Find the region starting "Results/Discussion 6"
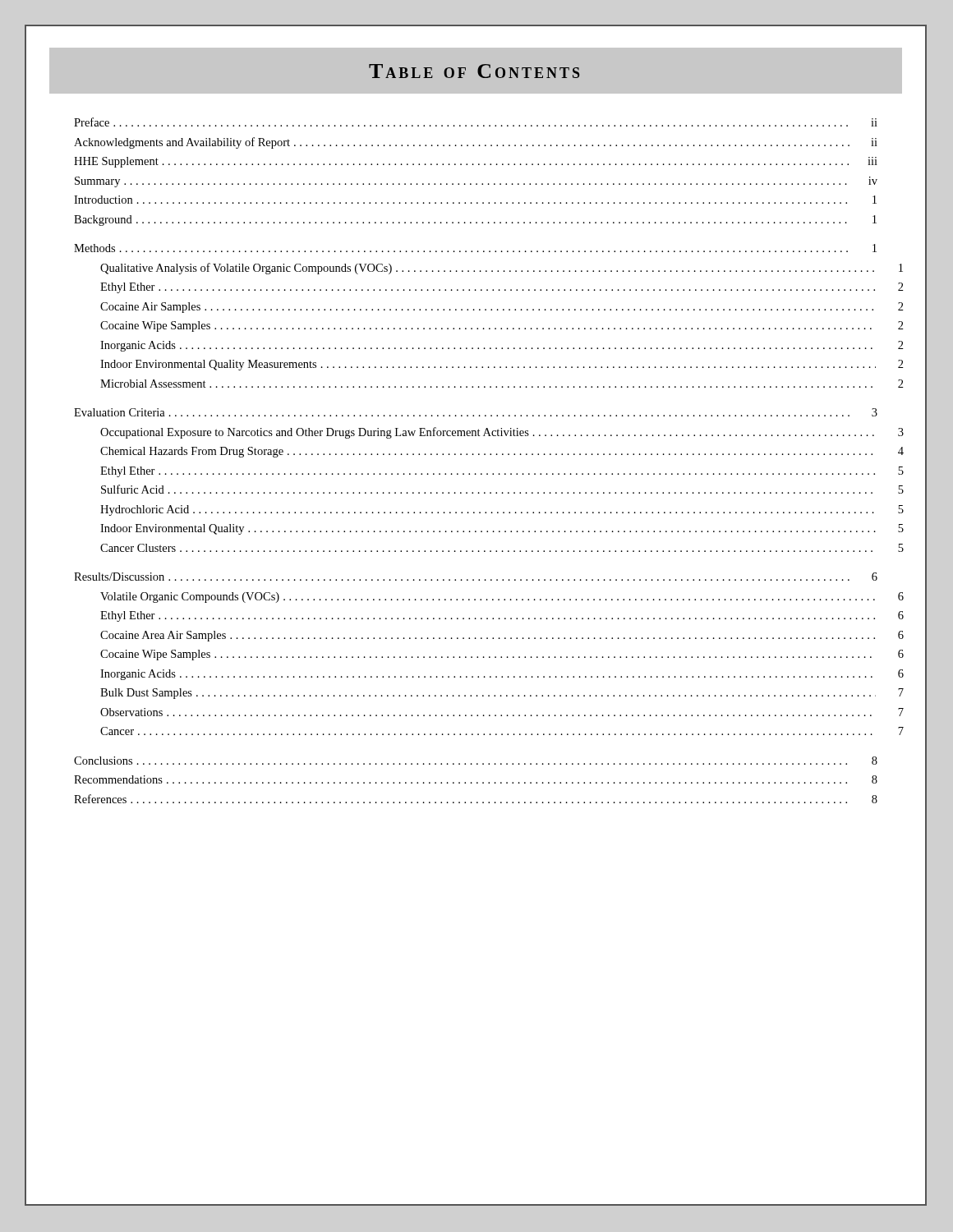 (x=476, y=577)
